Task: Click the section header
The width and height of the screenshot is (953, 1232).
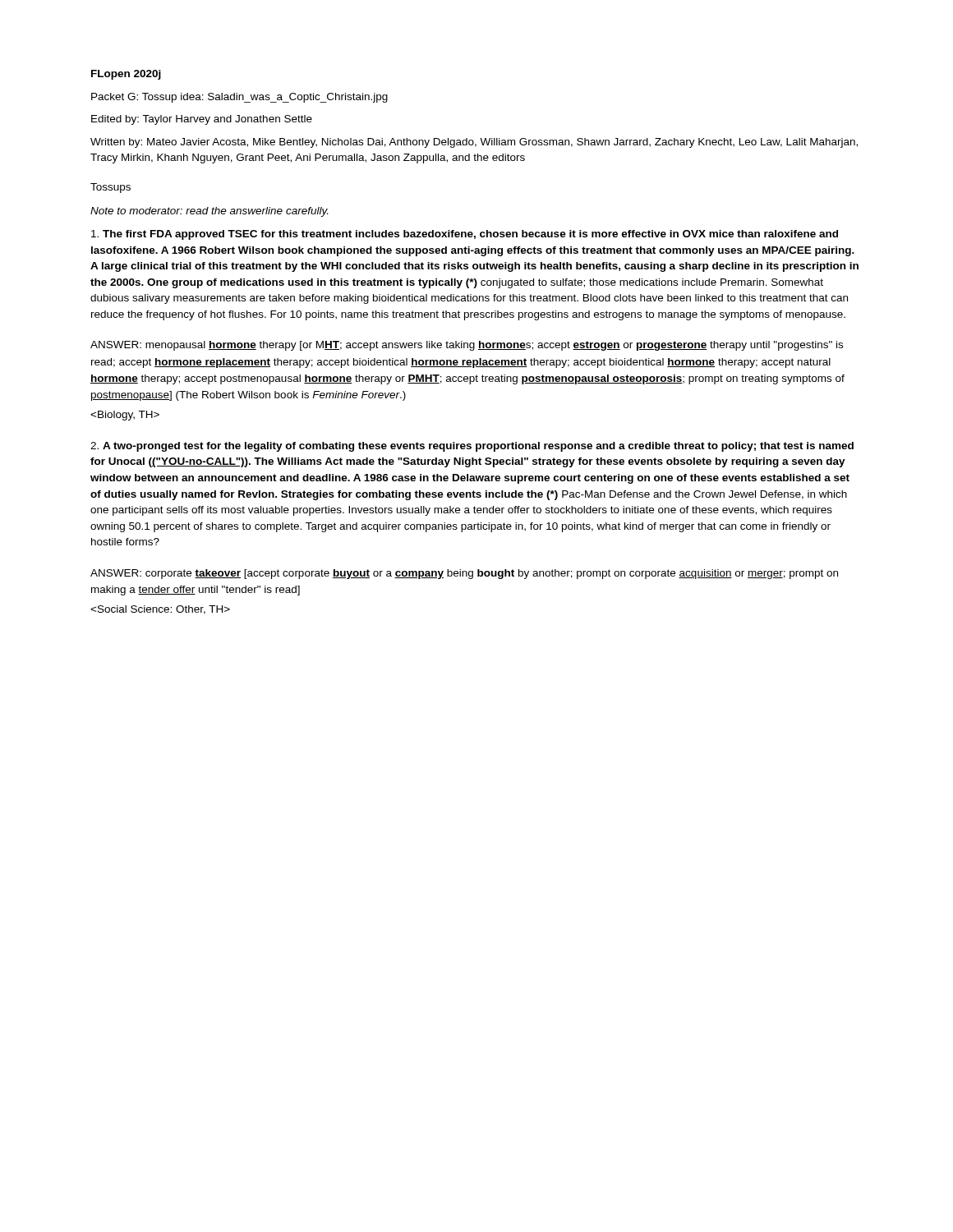Action: point(476,187)
